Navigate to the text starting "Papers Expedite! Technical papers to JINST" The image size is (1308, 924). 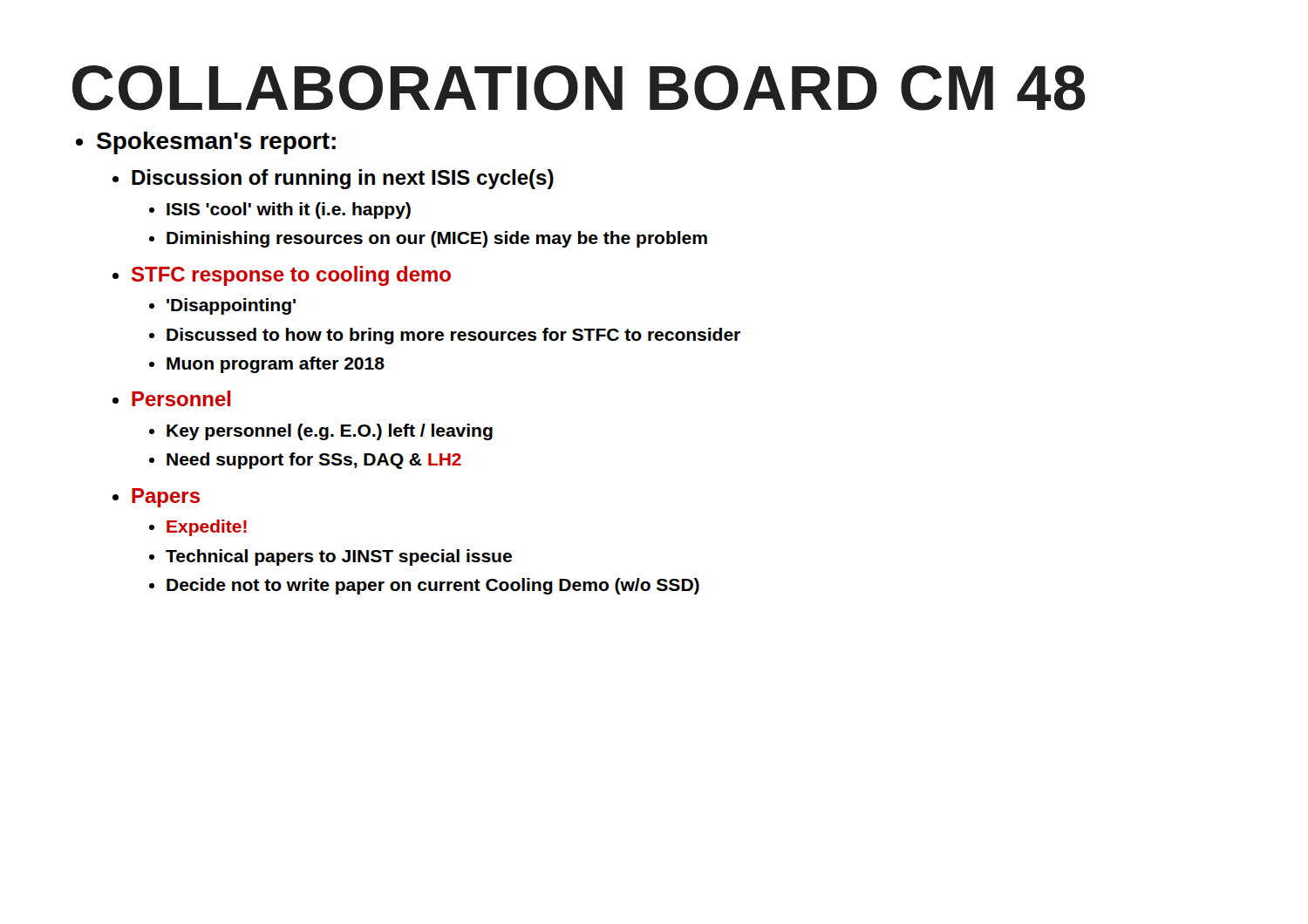[x=166, y=498]
